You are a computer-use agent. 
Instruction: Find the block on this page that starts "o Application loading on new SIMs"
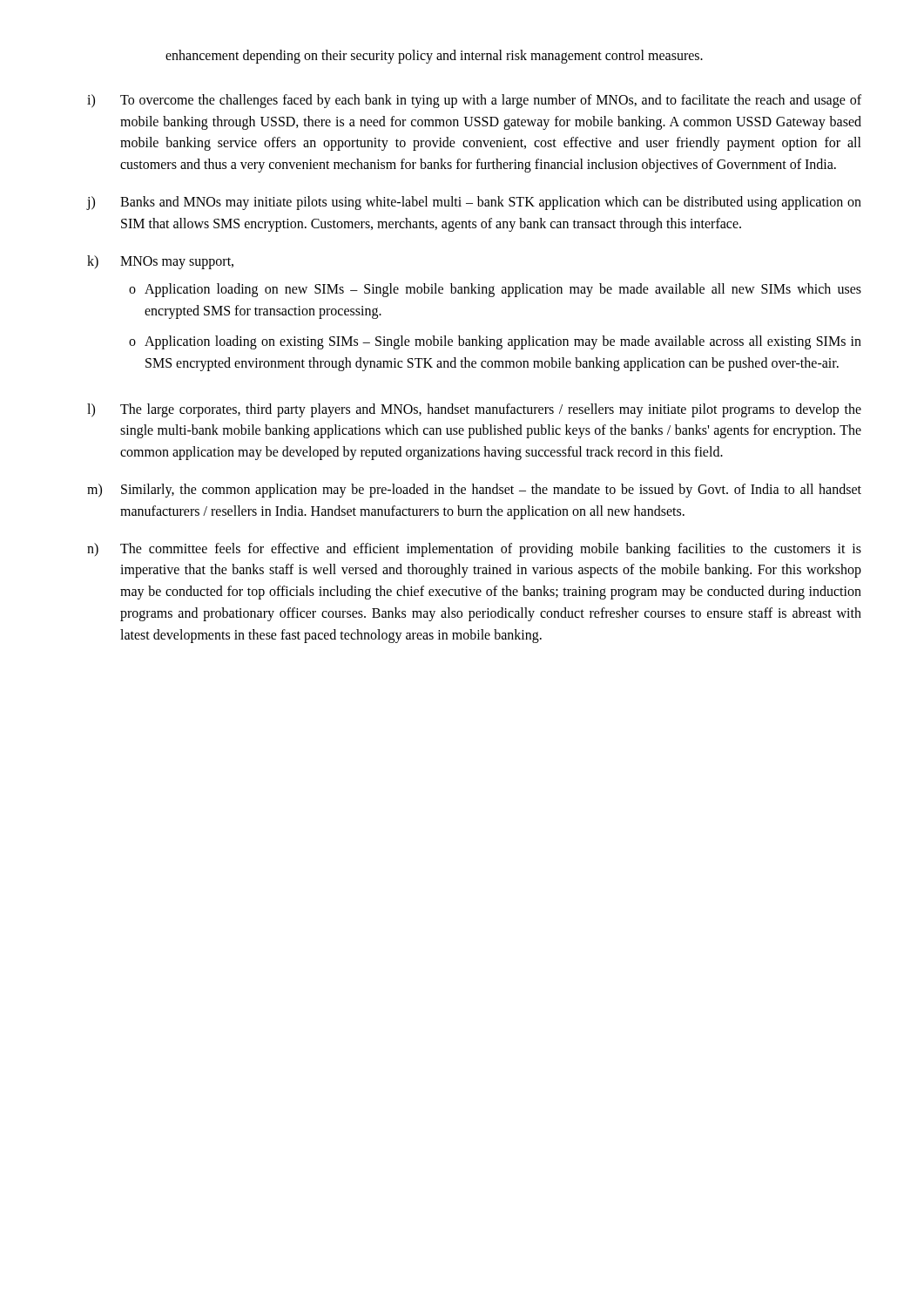[x=491, y=301]
